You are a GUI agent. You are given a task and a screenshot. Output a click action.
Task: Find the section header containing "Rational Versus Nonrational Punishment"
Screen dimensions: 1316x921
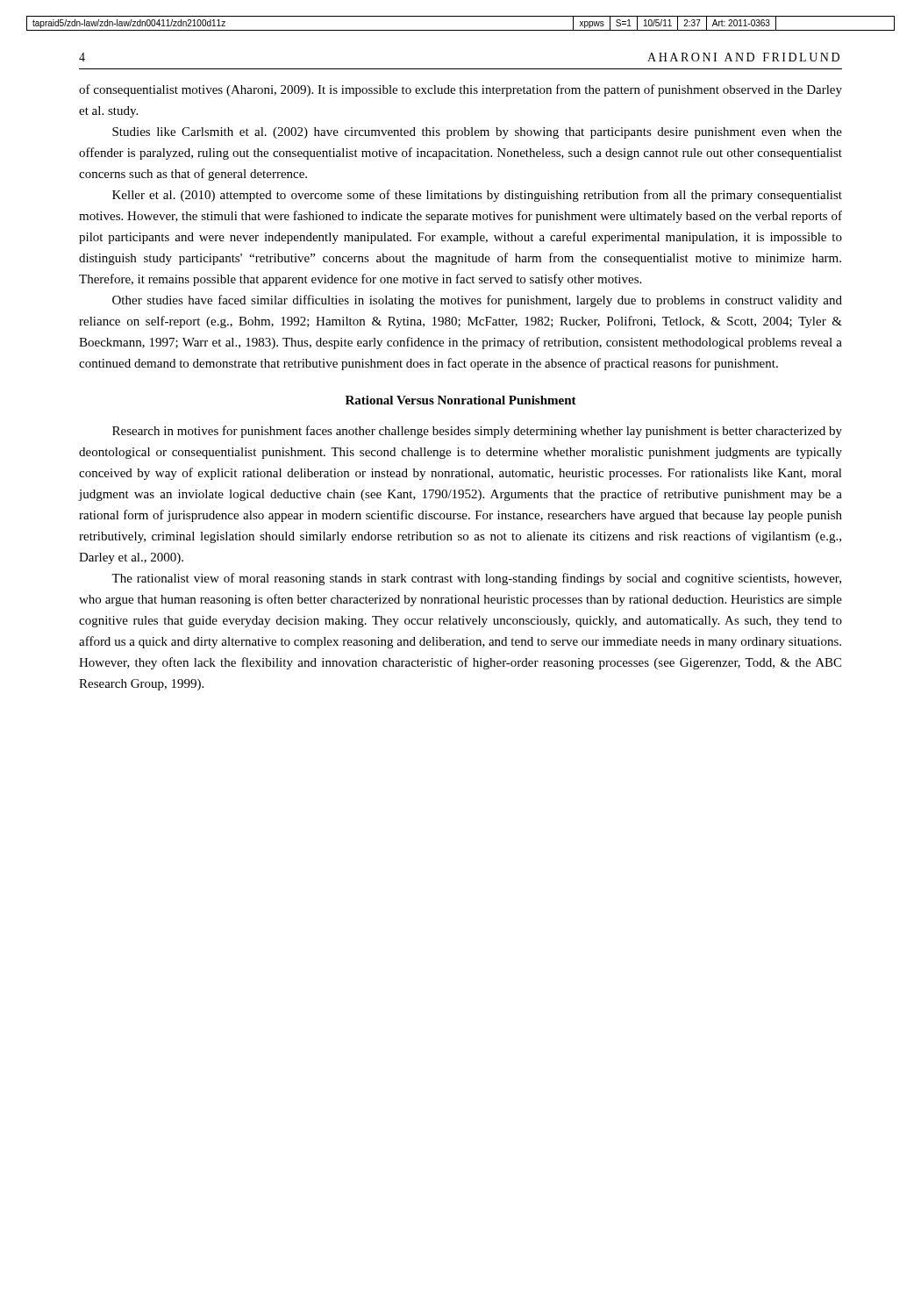pyautogui.click(x=460, y=400)
